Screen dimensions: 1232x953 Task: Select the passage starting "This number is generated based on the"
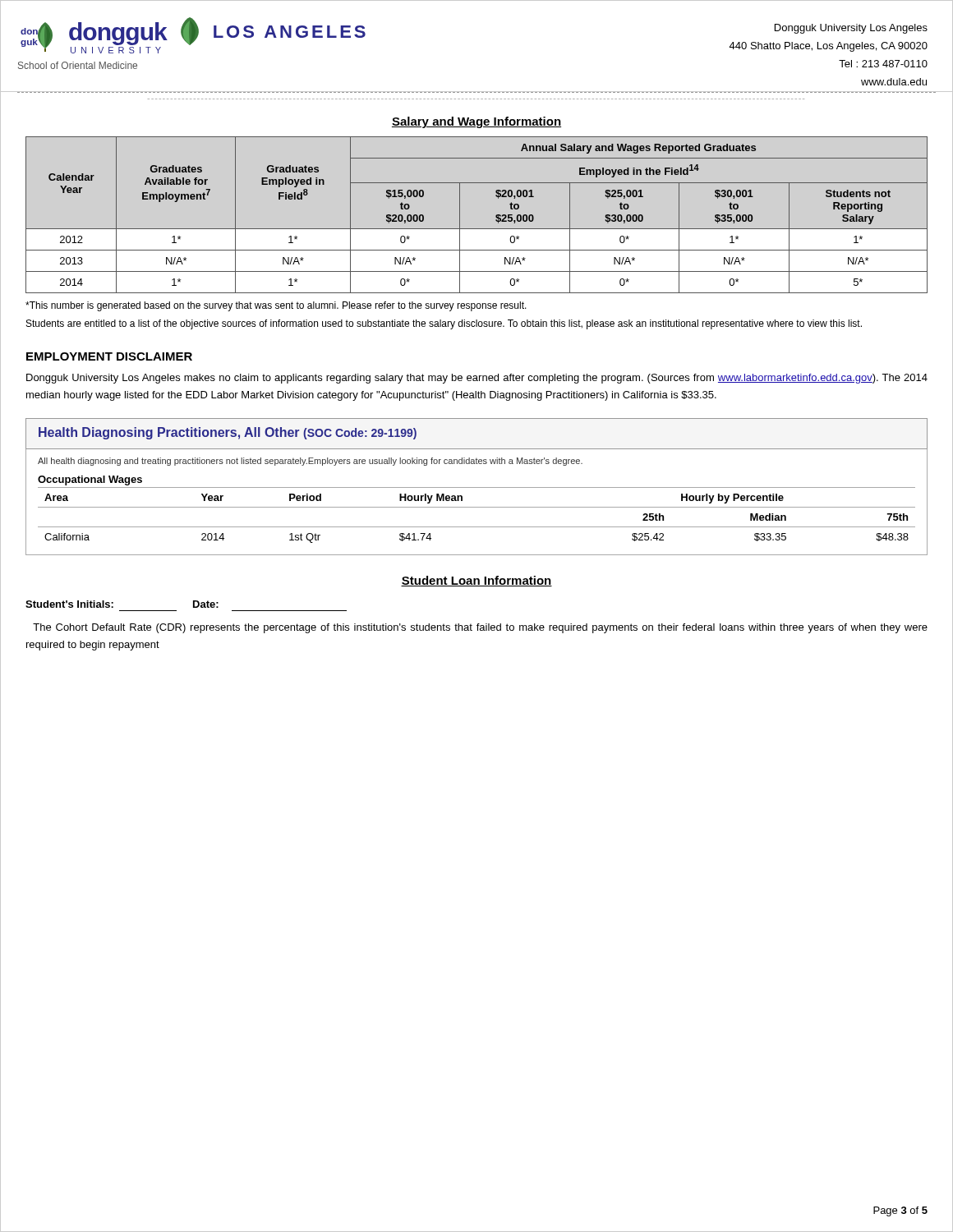(x=276, y=305)
